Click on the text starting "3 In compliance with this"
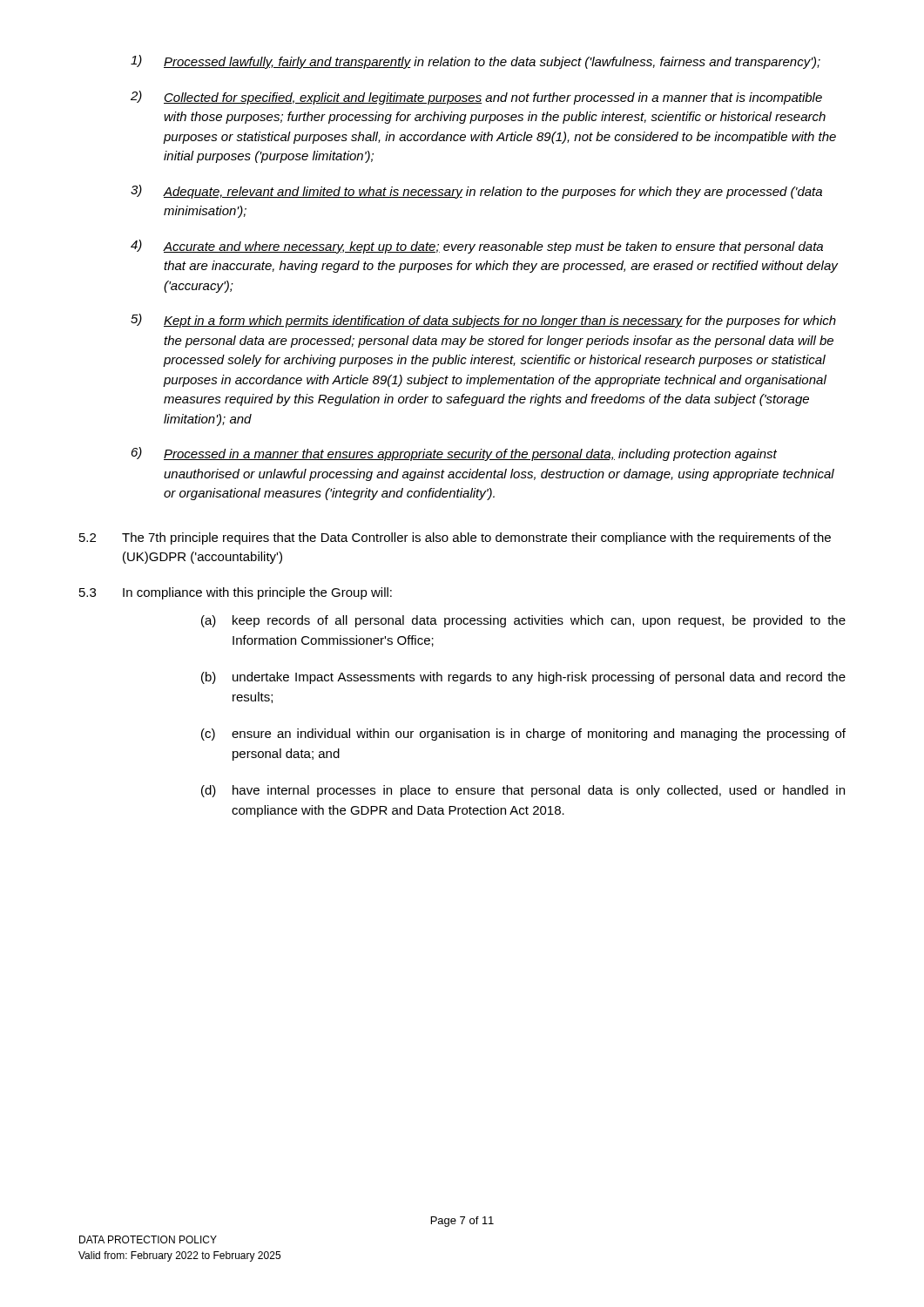Image resolution: width=924 pixels, height=1307 pixels. (236, 593)
